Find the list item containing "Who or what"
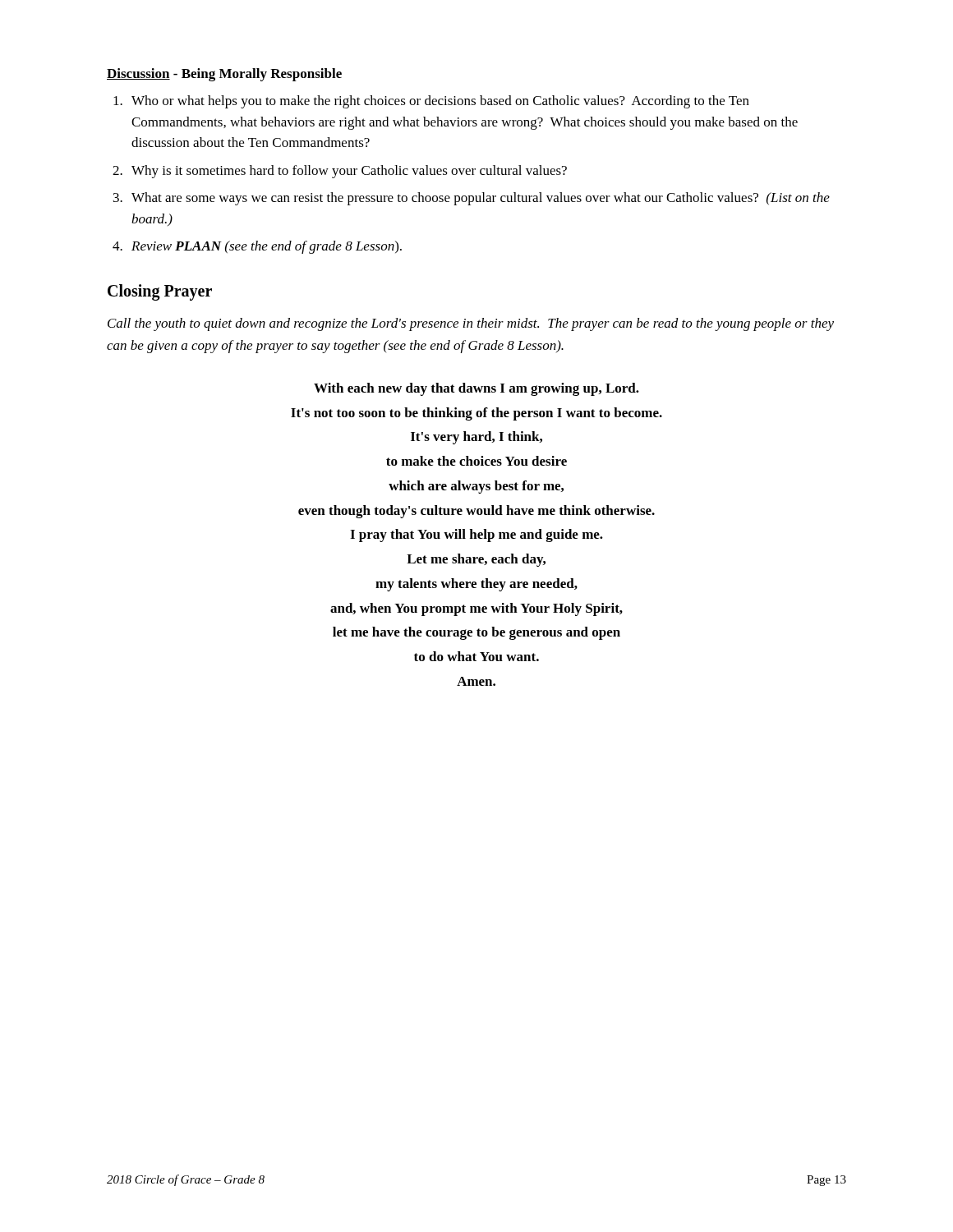 tap(476, 122)
